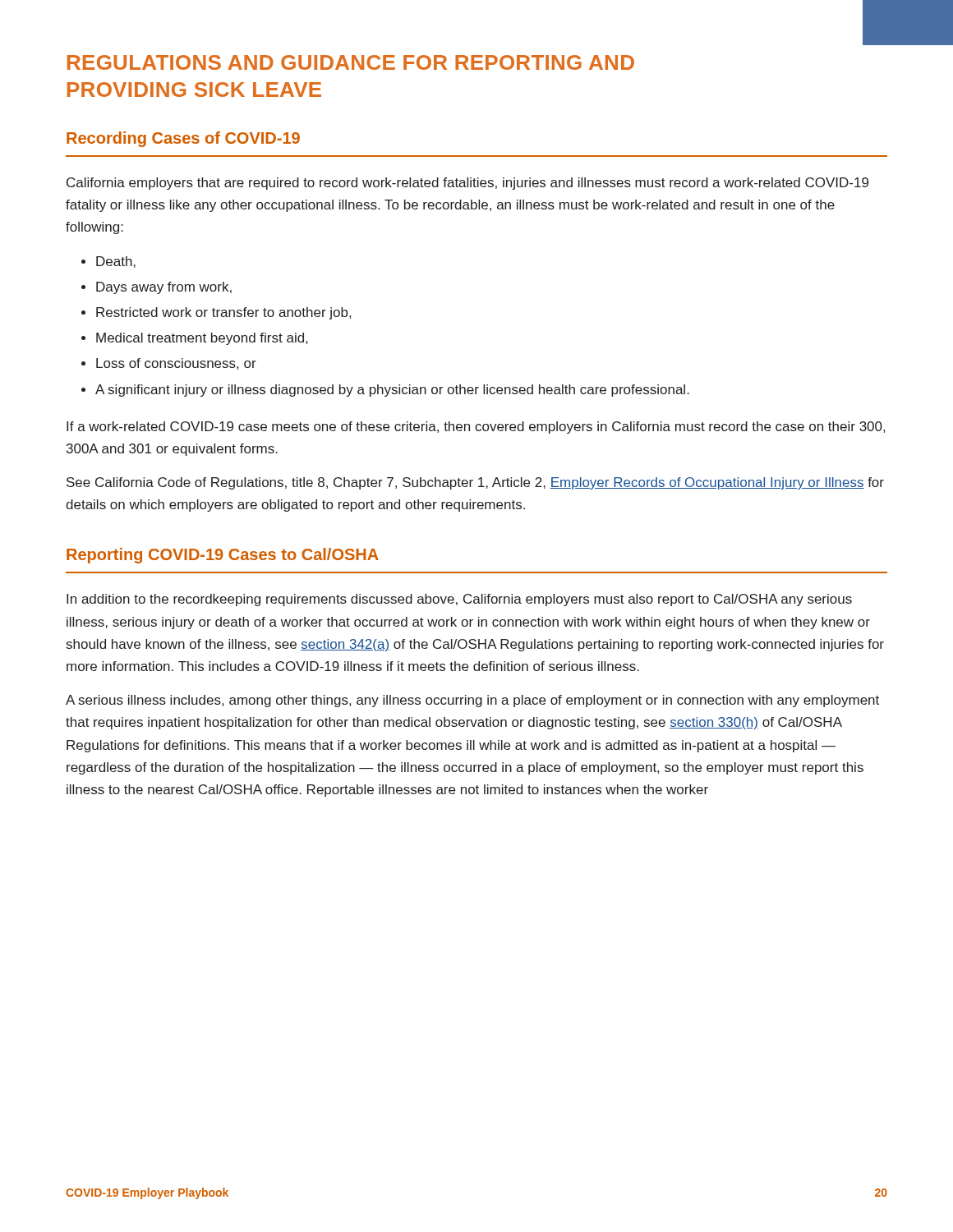Viewport: 953px width, 1232px height.
Task: Select the passage starting "Reporting COVID-19 Cases to Cal/OSHA"
Action: [223, 556]
